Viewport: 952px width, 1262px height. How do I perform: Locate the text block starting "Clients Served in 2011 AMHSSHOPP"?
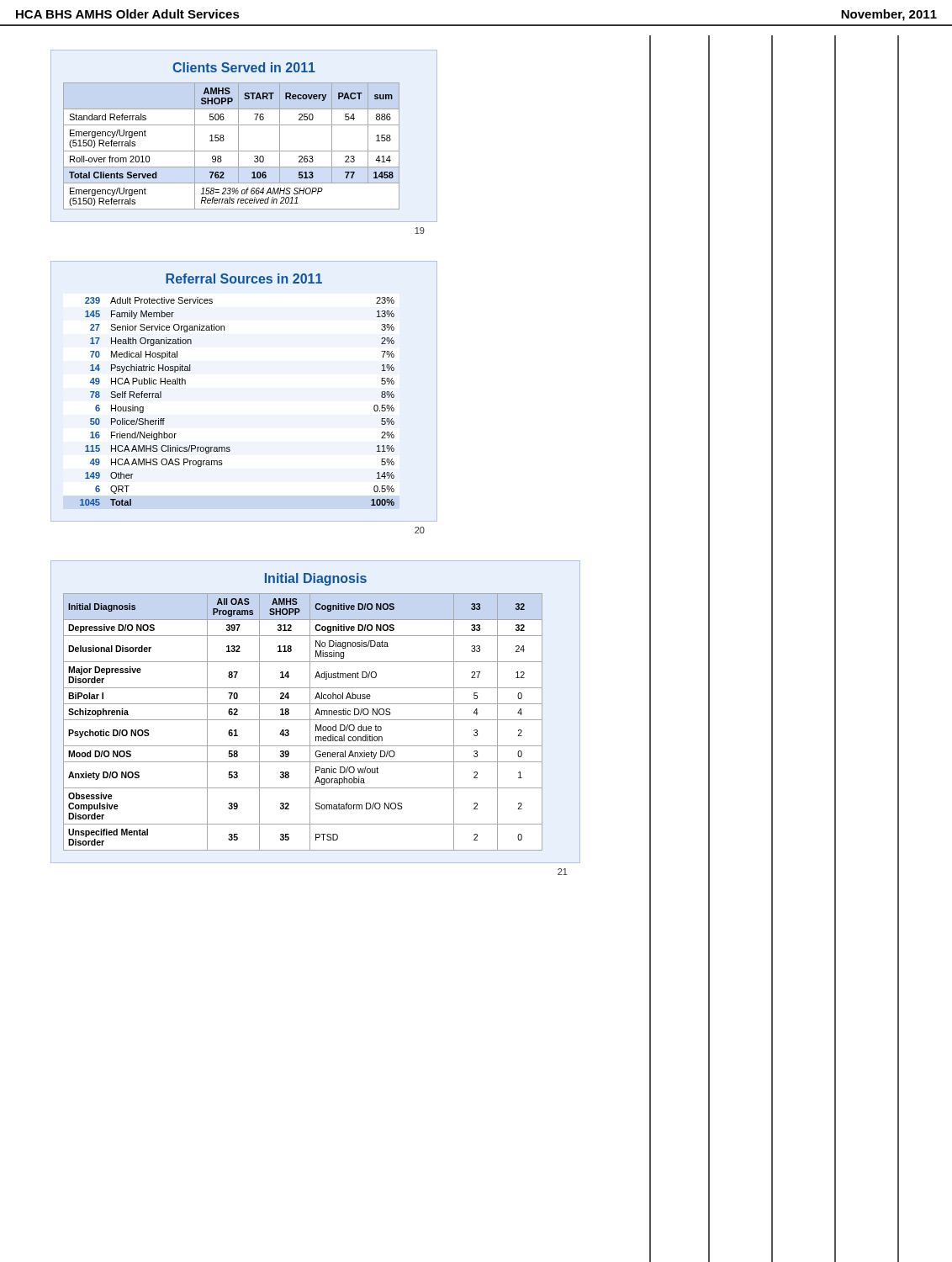[244, 136]
